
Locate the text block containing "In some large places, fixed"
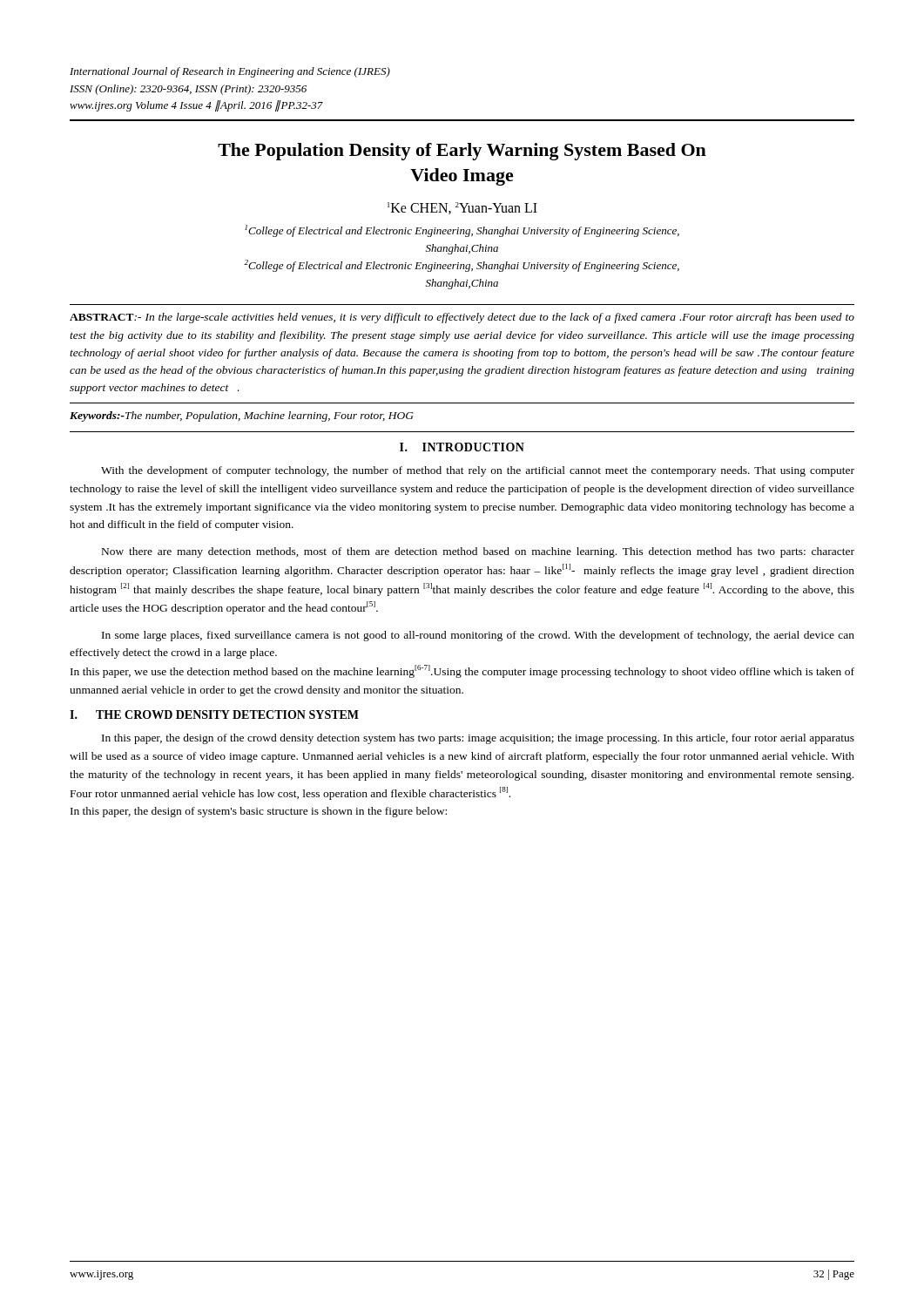[x=462, y=662]
